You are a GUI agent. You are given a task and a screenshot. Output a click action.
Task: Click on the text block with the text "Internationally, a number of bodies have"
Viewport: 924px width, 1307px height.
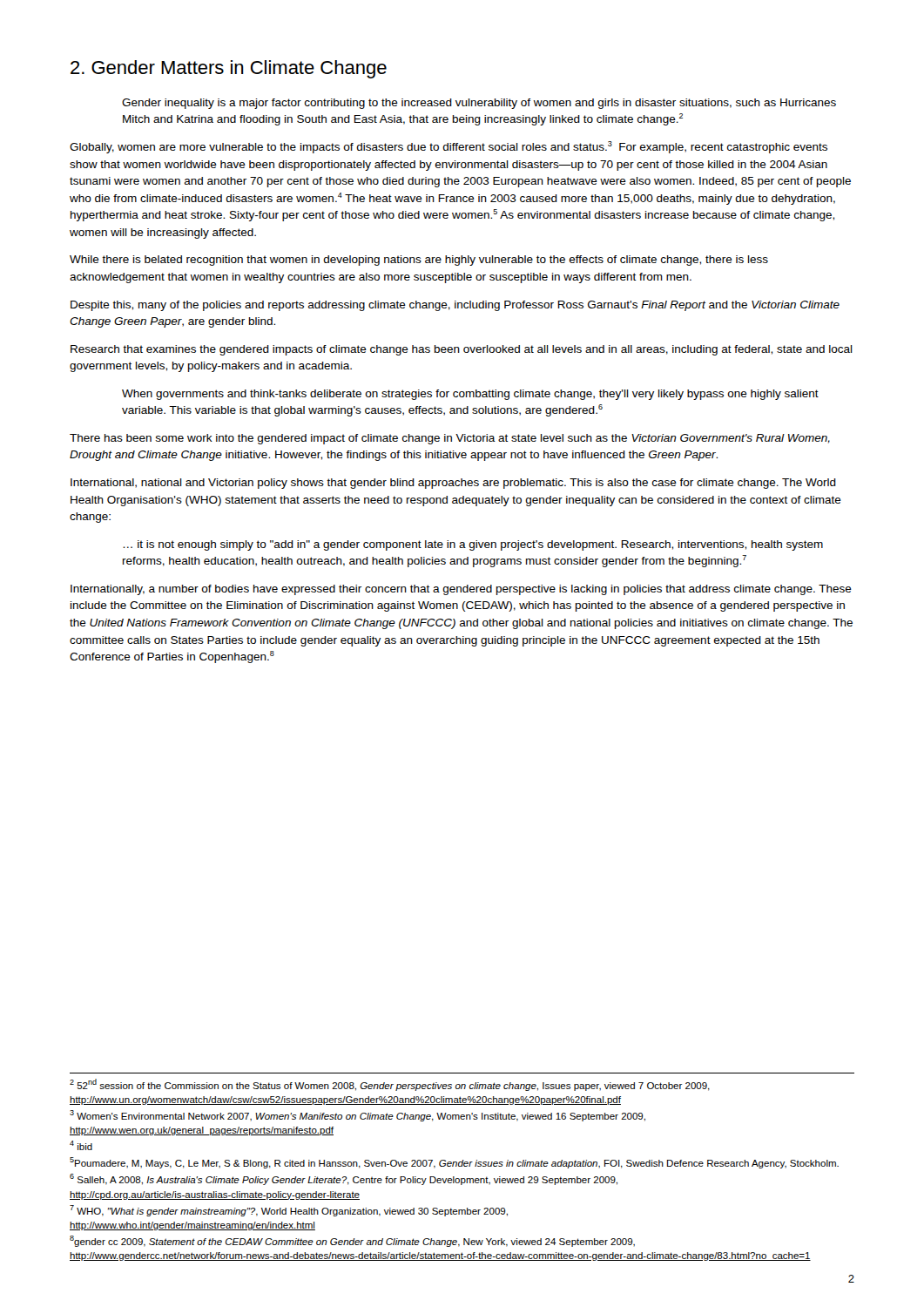[x=462, y=623]
